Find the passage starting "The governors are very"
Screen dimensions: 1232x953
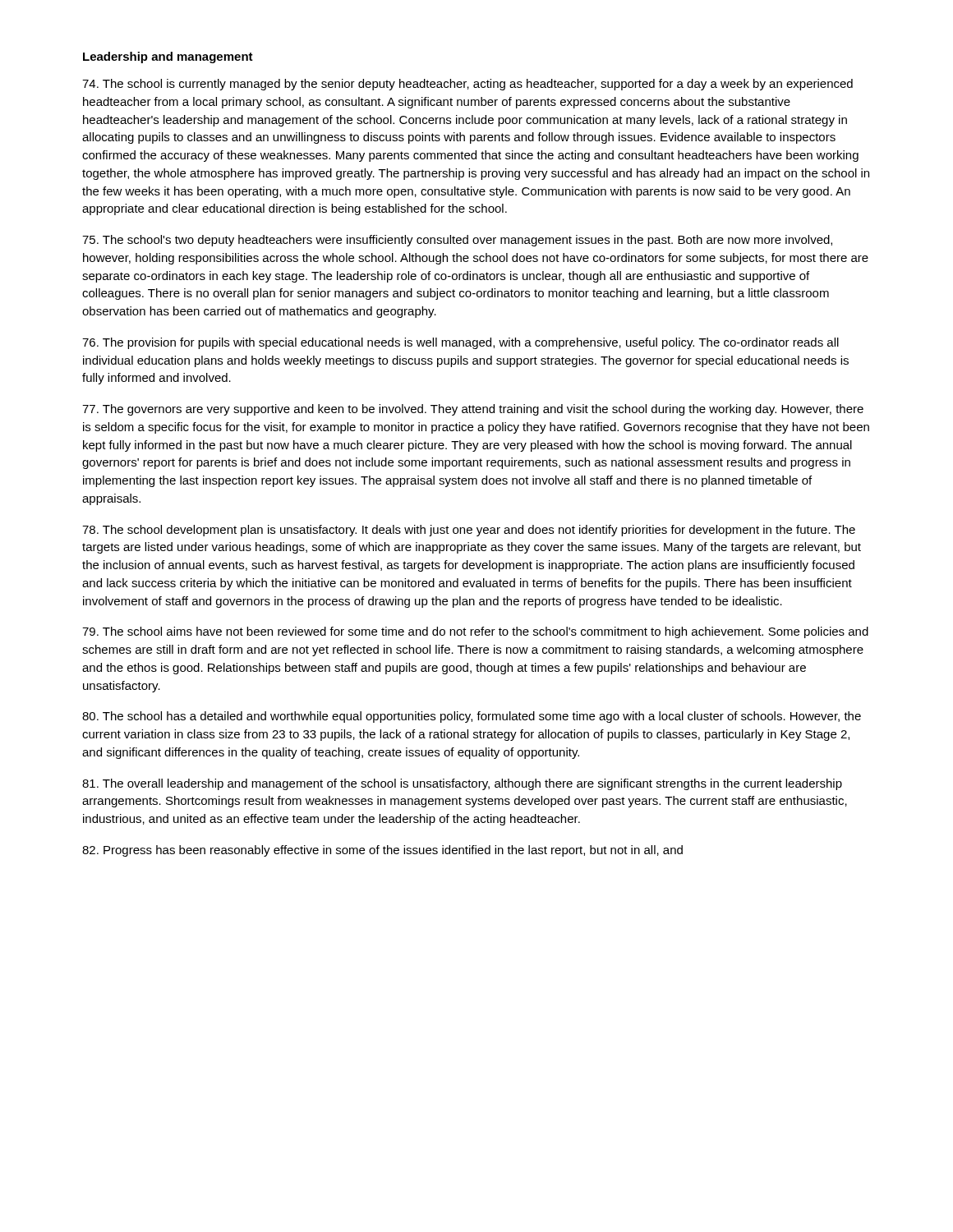point(476,453)
